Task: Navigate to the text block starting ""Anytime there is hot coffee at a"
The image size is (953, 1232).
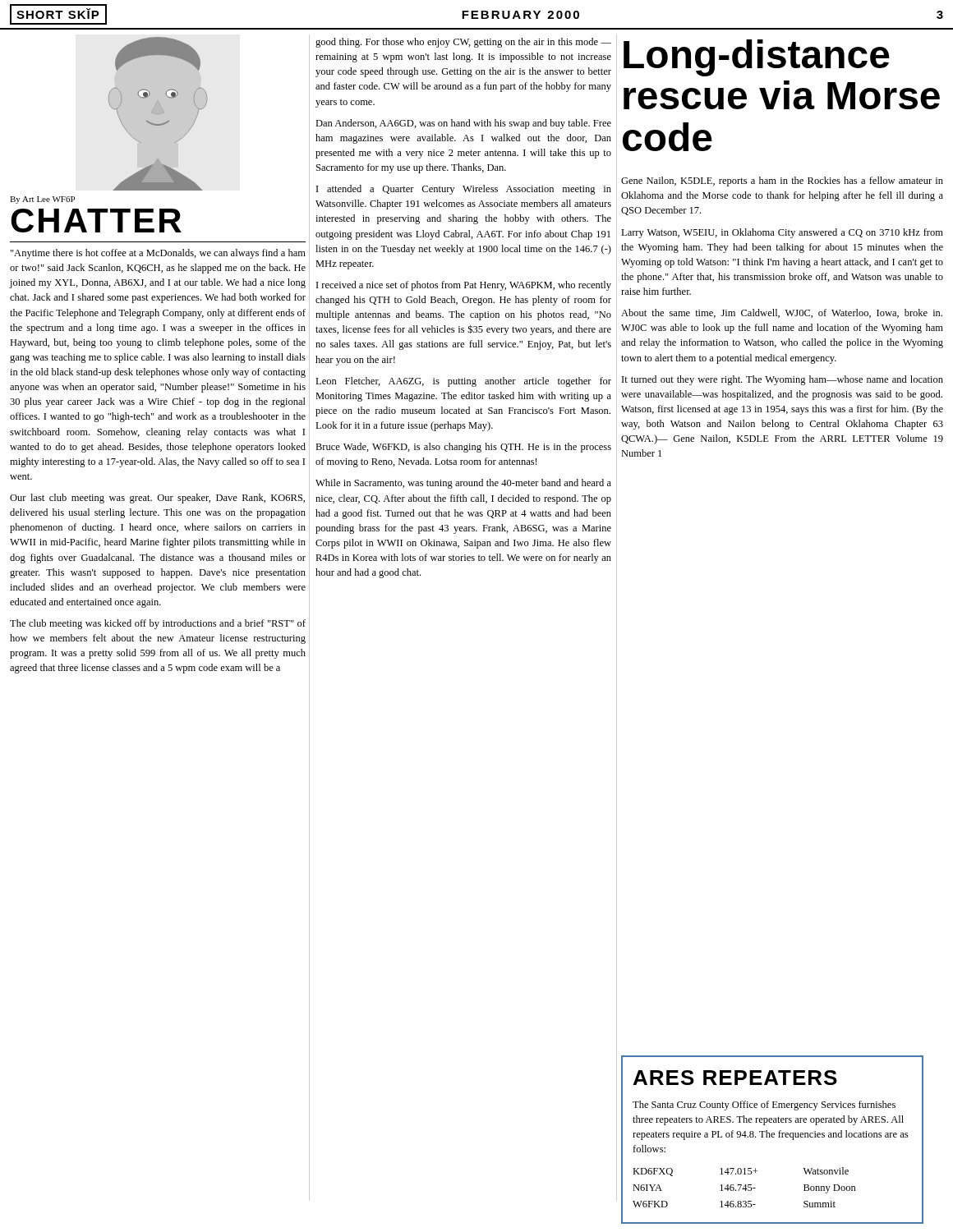Action: click(x=158, y=365)
